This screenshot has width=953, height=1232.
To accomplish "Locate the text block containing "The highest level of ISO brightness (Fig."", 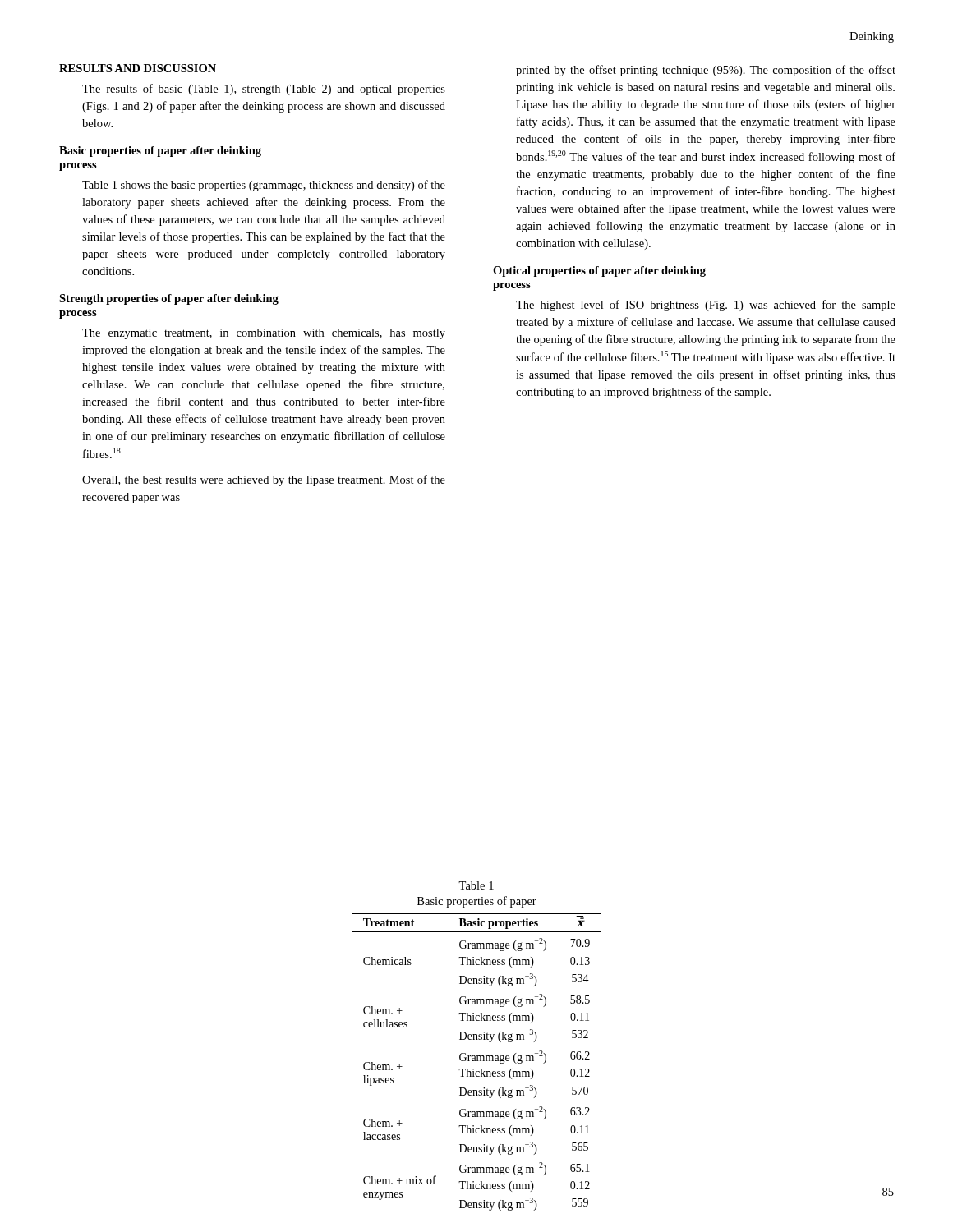I will pos(706,349).
